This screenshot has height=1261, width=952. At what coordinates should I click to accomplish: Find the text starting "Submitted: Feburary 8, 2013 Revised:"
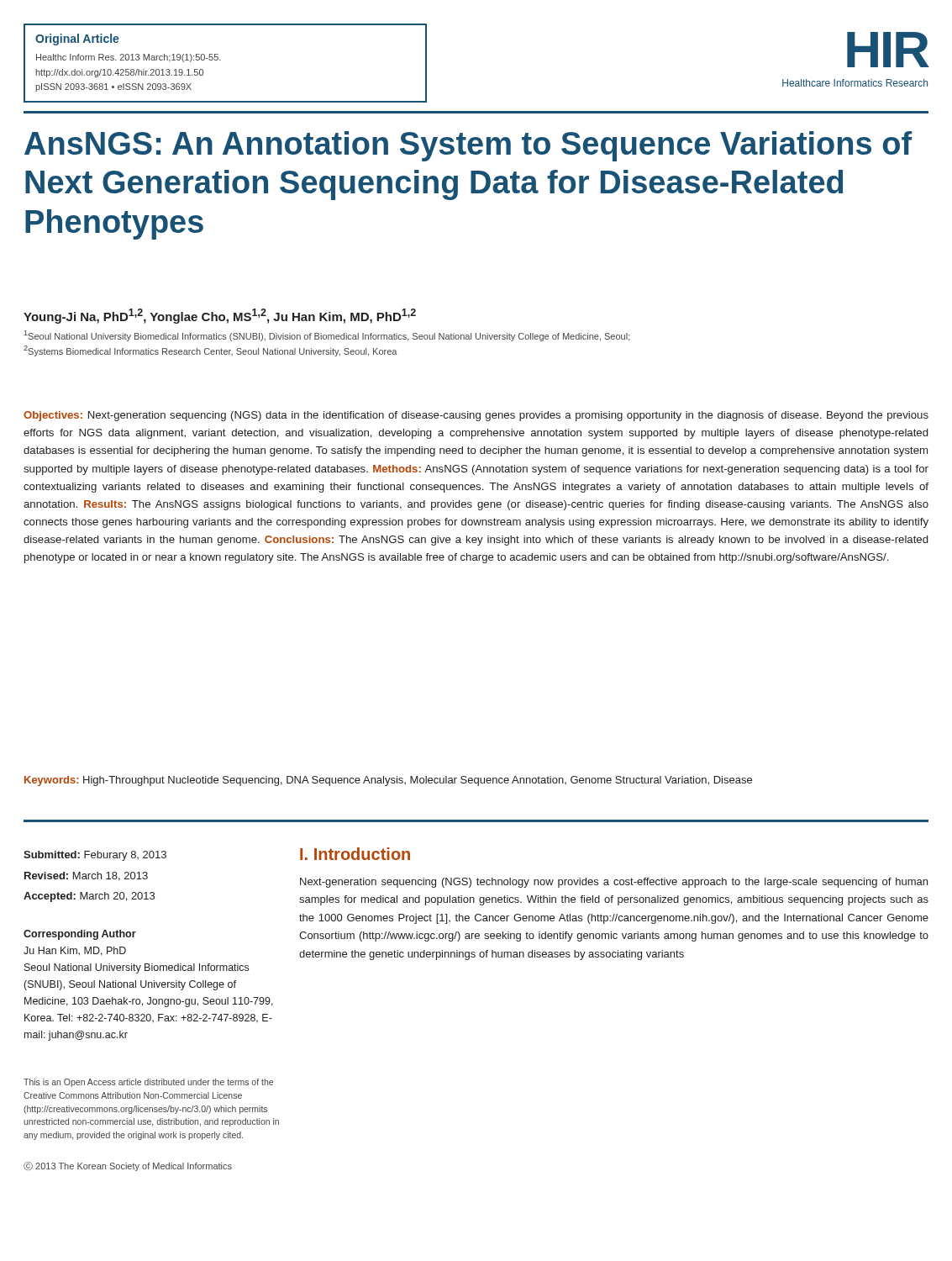(x=95, y=875)
